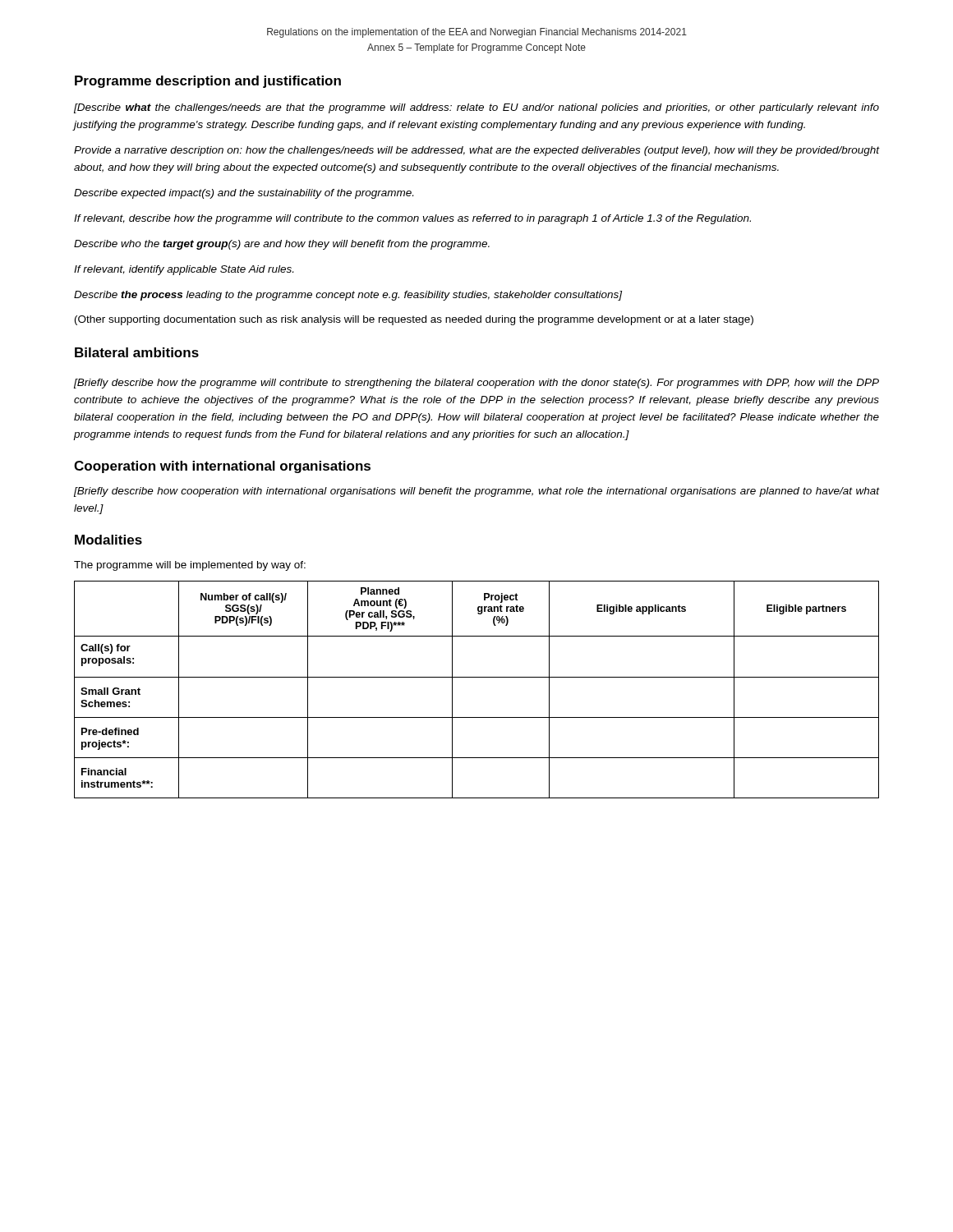
Task: Locate the table with the text "Number of call(s)/"
Action: click(476, 689)
